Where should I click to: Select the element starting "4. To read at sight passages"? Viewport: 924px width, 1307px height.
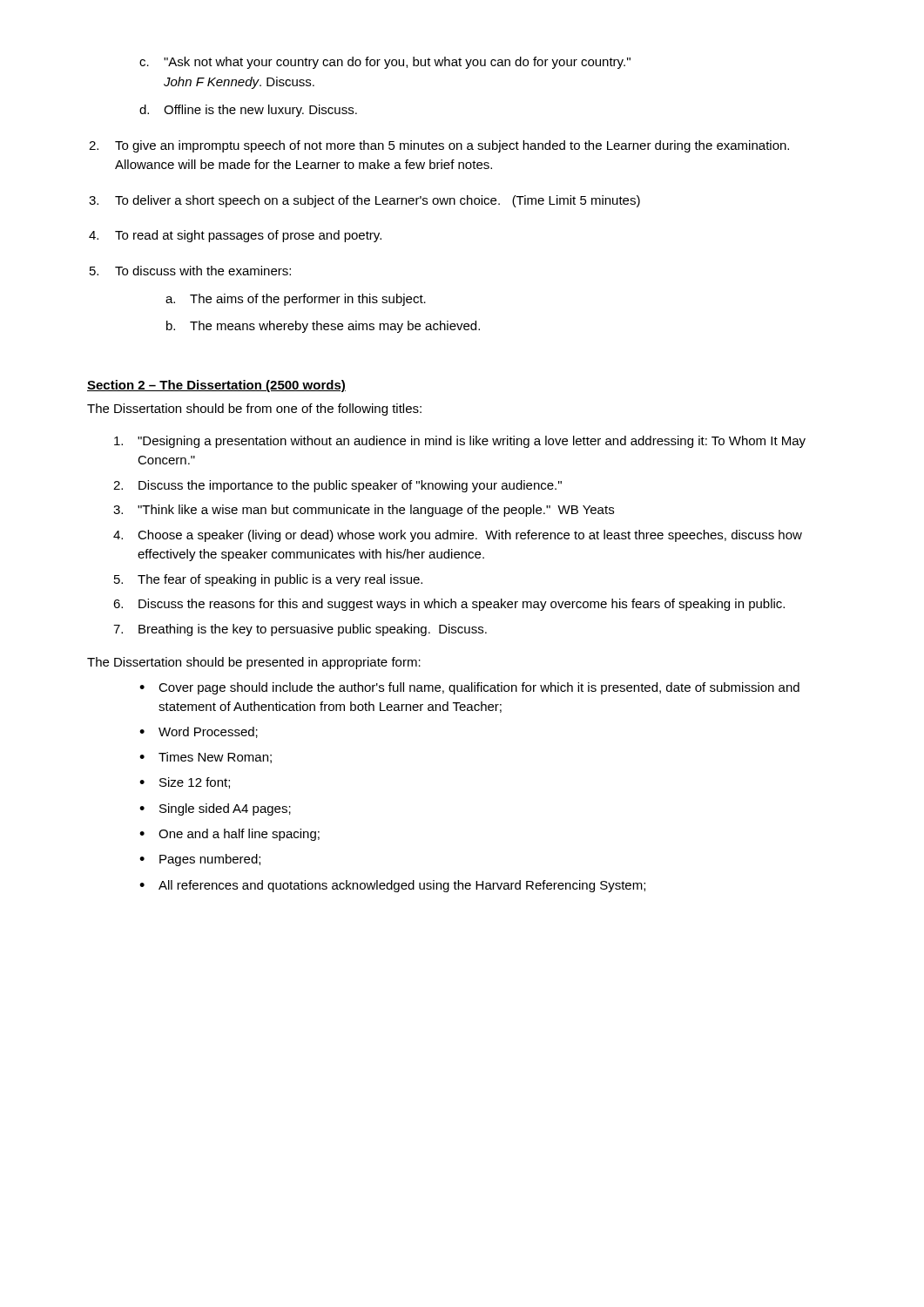coord(235,236)
